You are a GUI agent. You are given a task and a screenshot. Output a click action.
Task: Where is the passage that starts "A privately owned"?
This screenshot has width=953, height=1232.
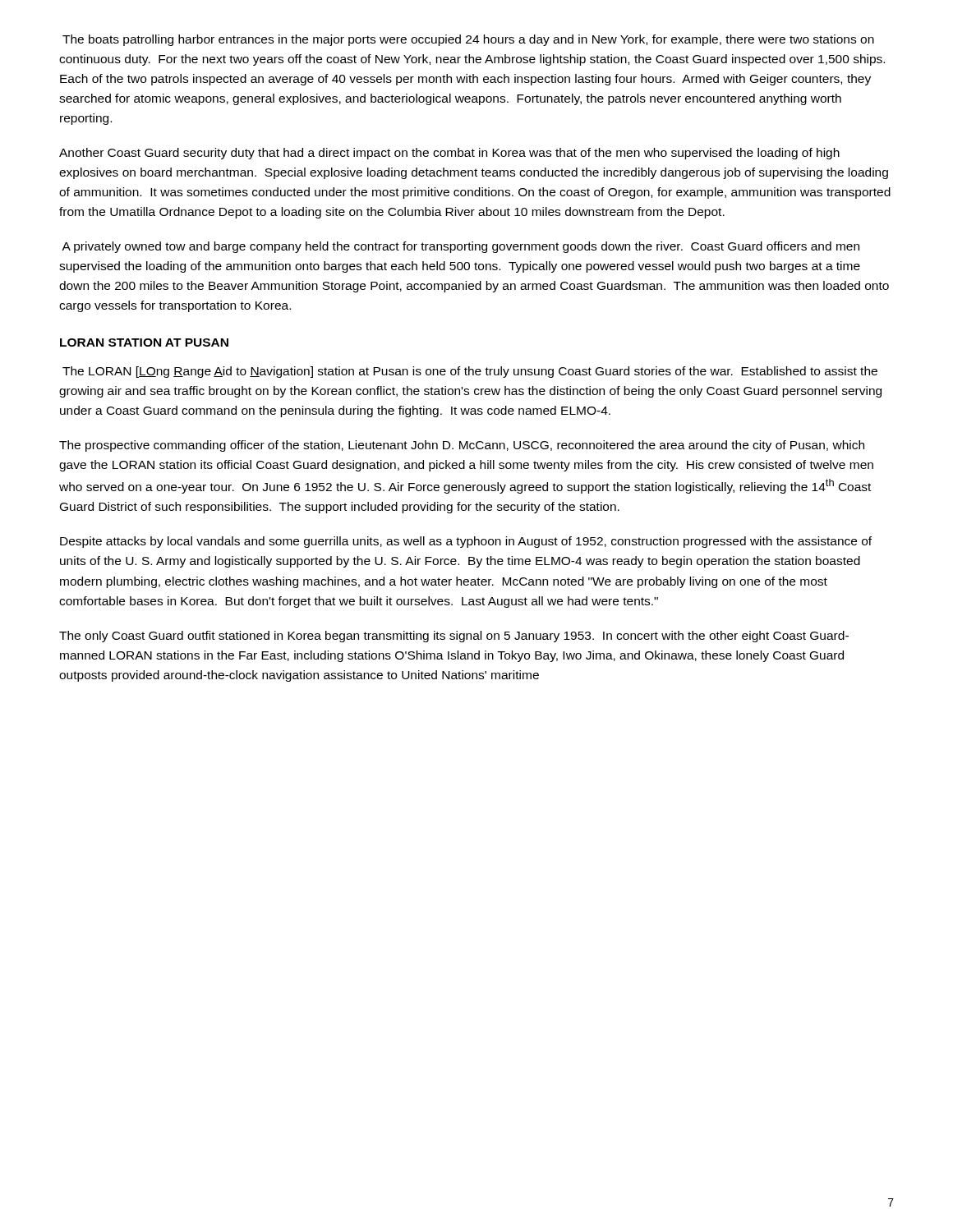click(474, 276)
